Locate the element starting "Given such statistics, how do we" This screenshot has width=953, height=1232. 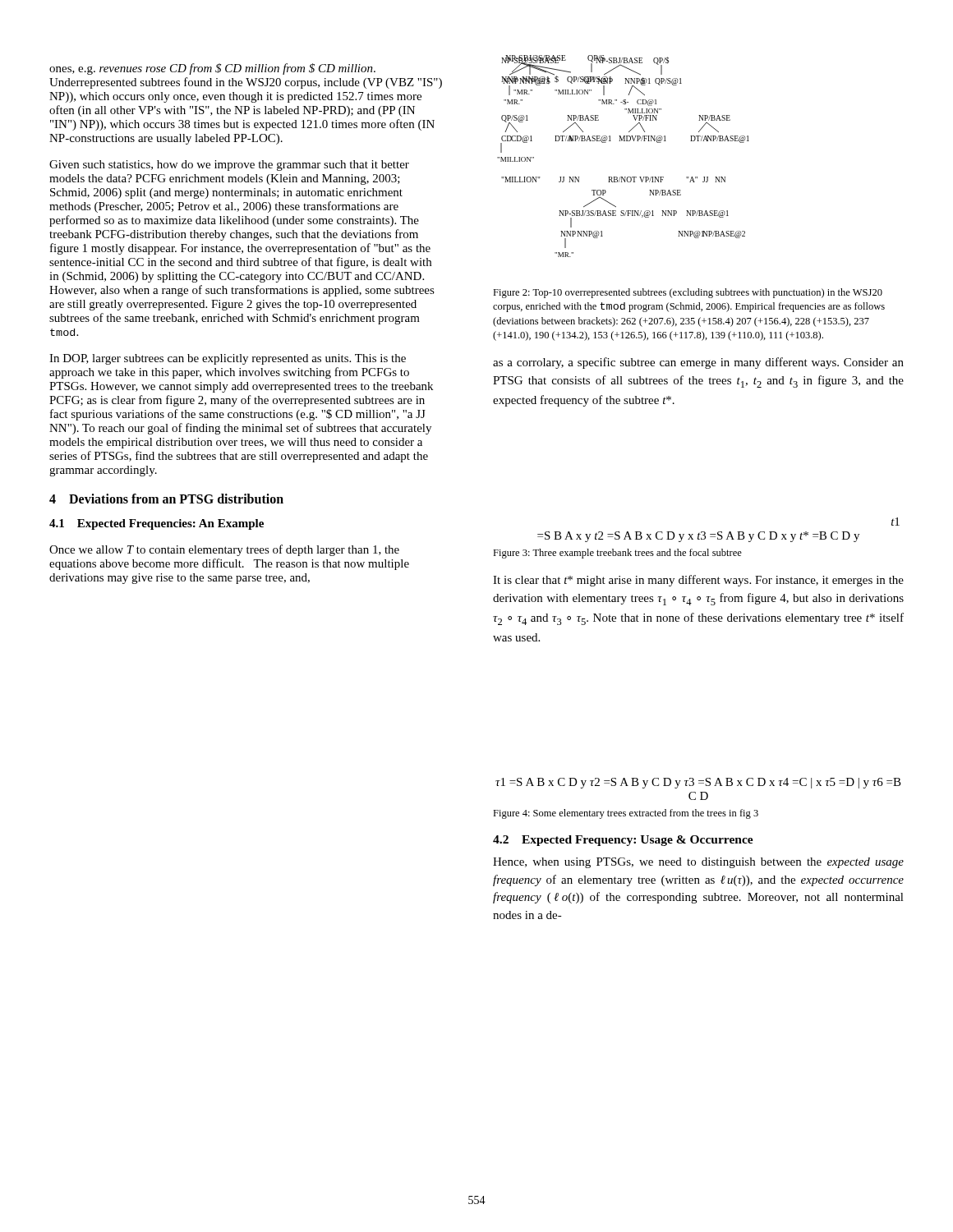(246, 248)
